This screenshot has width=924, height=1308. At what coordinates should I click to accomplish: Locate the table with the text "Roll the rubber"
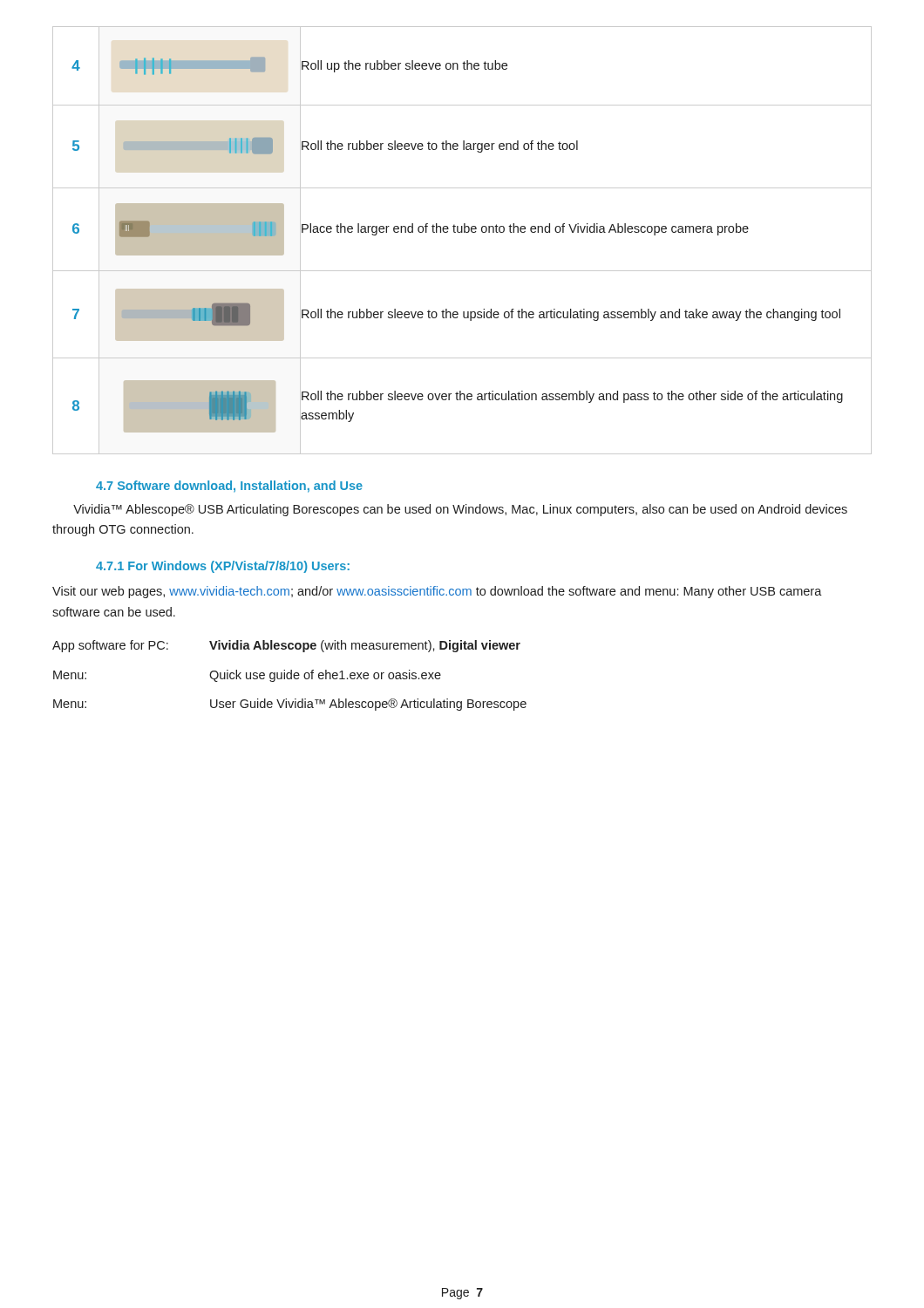point(462,240)
